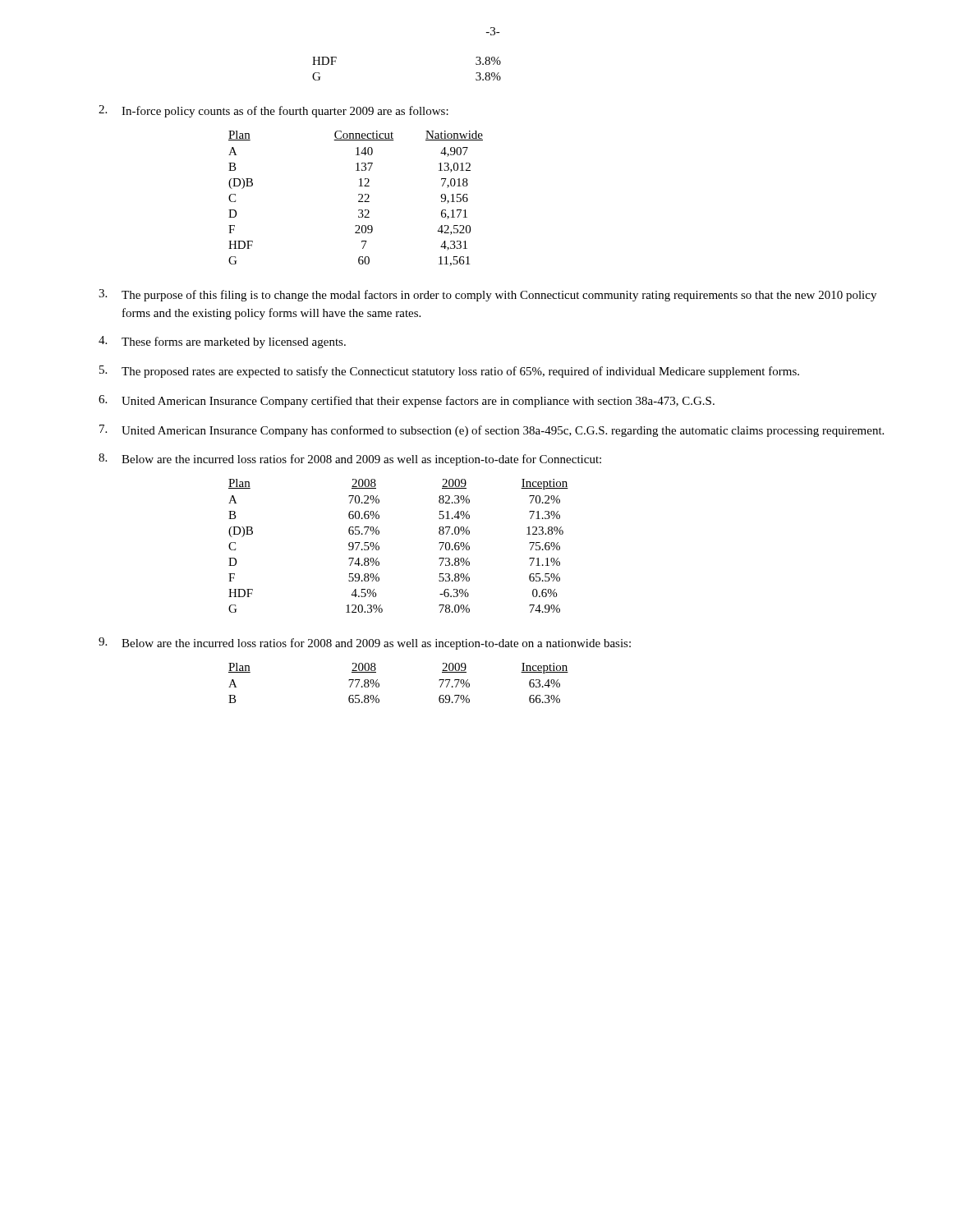Locate the table with the text "3.8%"
The image size is (956, 1232).
point(558,69)
